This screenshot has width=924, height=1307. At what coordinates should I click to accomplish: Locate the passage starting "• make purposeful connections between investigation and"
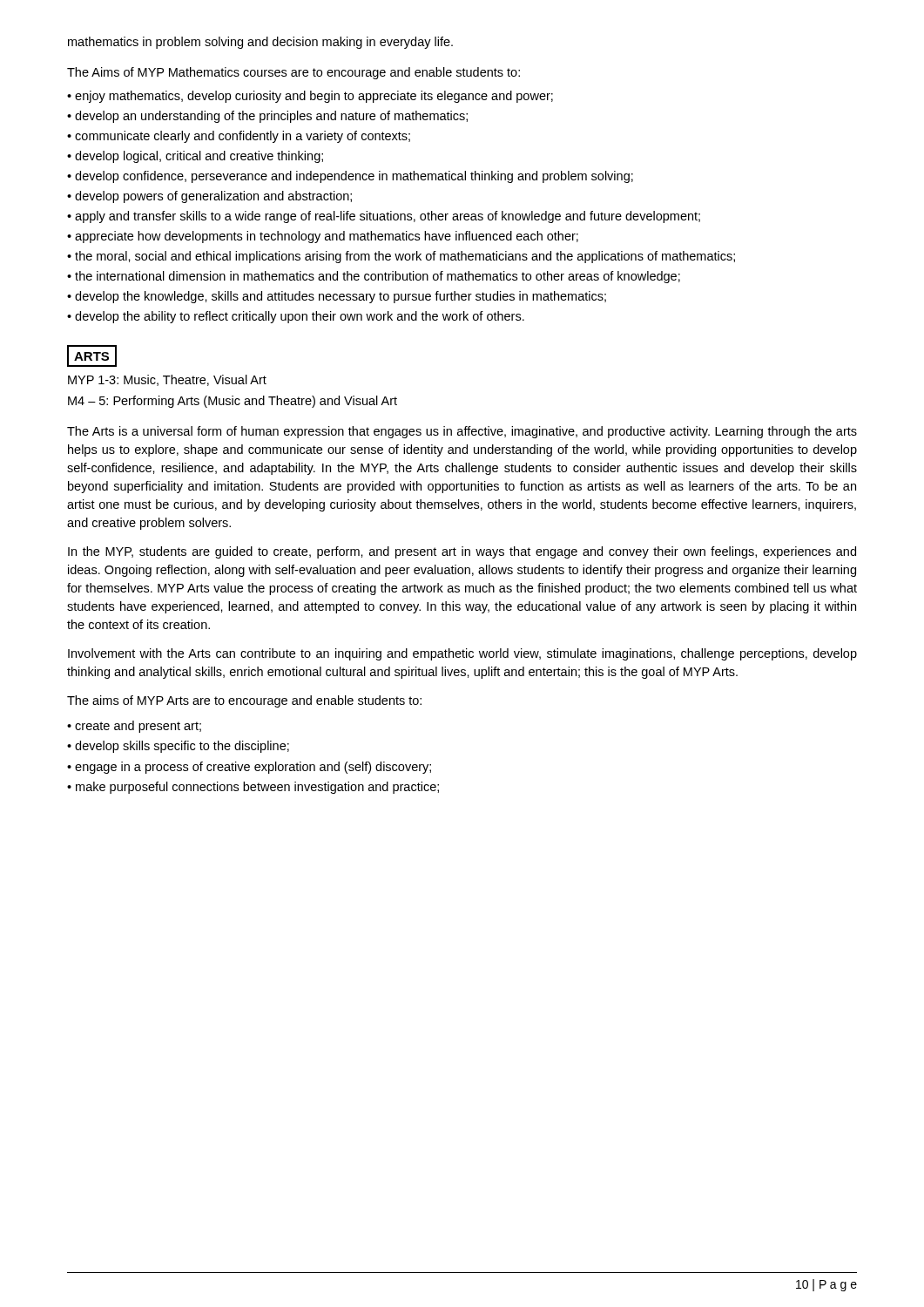click(254, 786)
